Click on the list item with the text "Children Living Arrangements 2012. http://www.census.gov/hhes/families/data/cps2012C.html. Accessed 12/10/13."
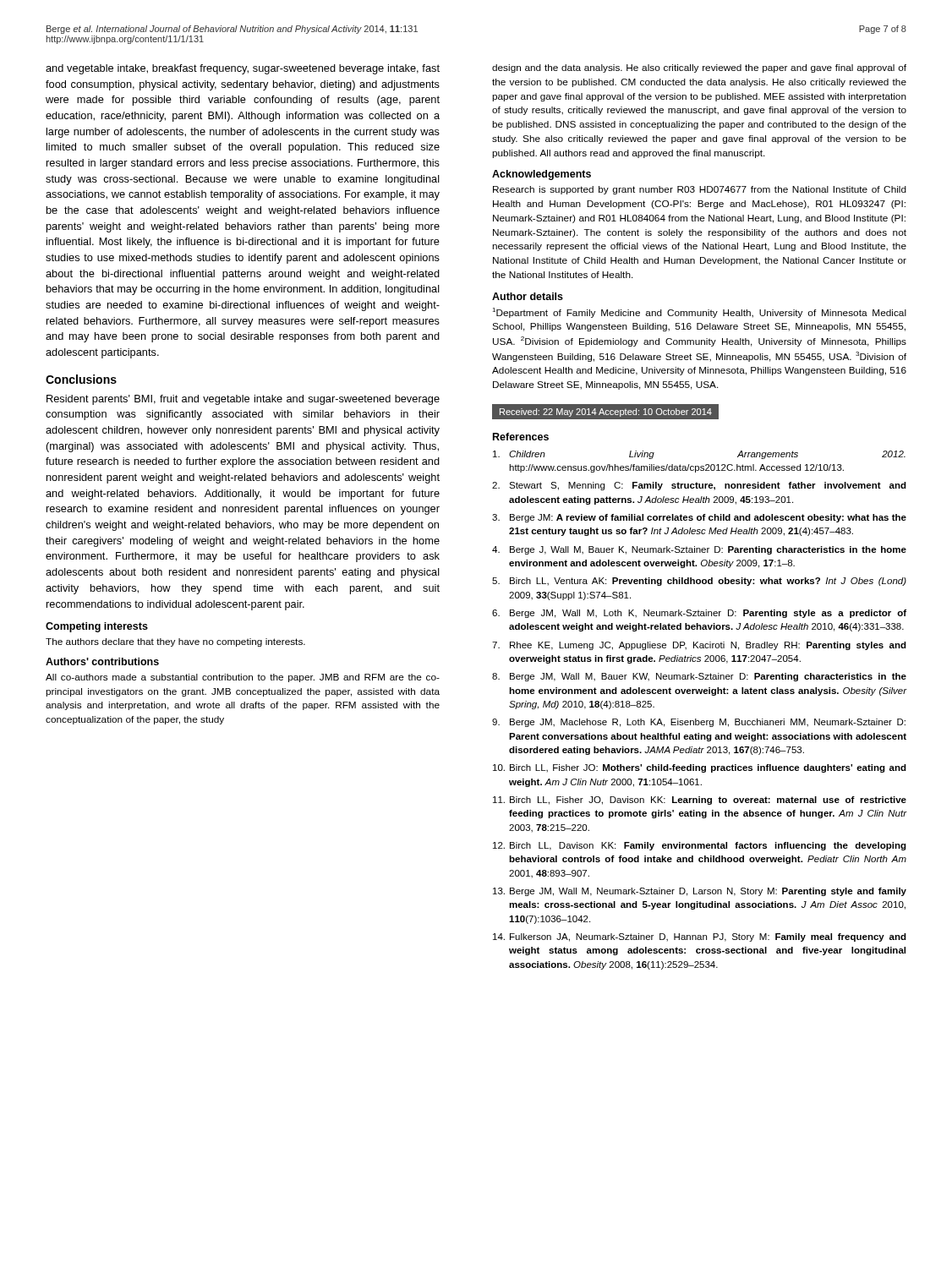The image size is (952, 1268). [699, 461]
